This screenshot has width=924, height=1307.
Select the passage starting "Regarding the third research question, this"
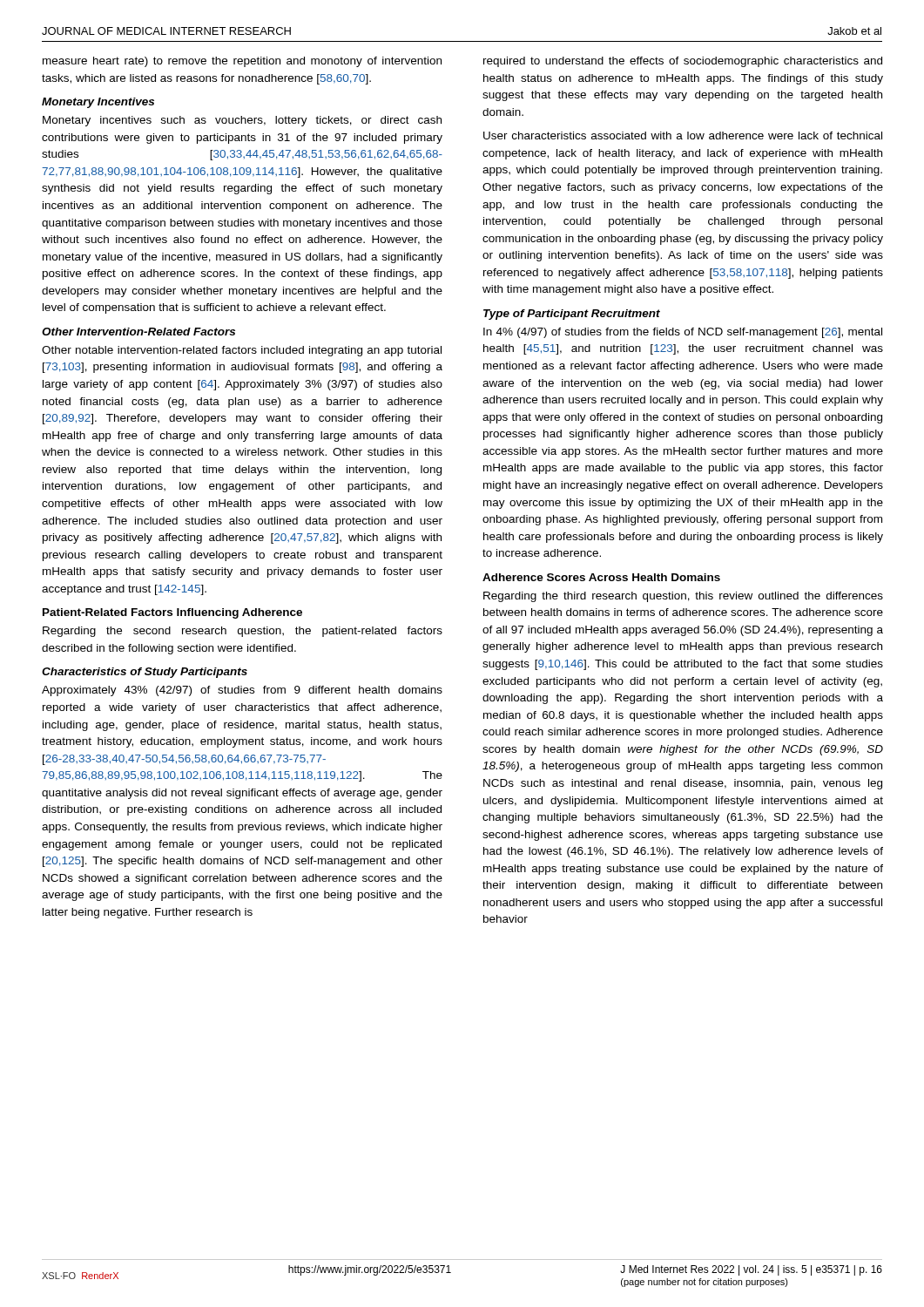coord(683,758)
